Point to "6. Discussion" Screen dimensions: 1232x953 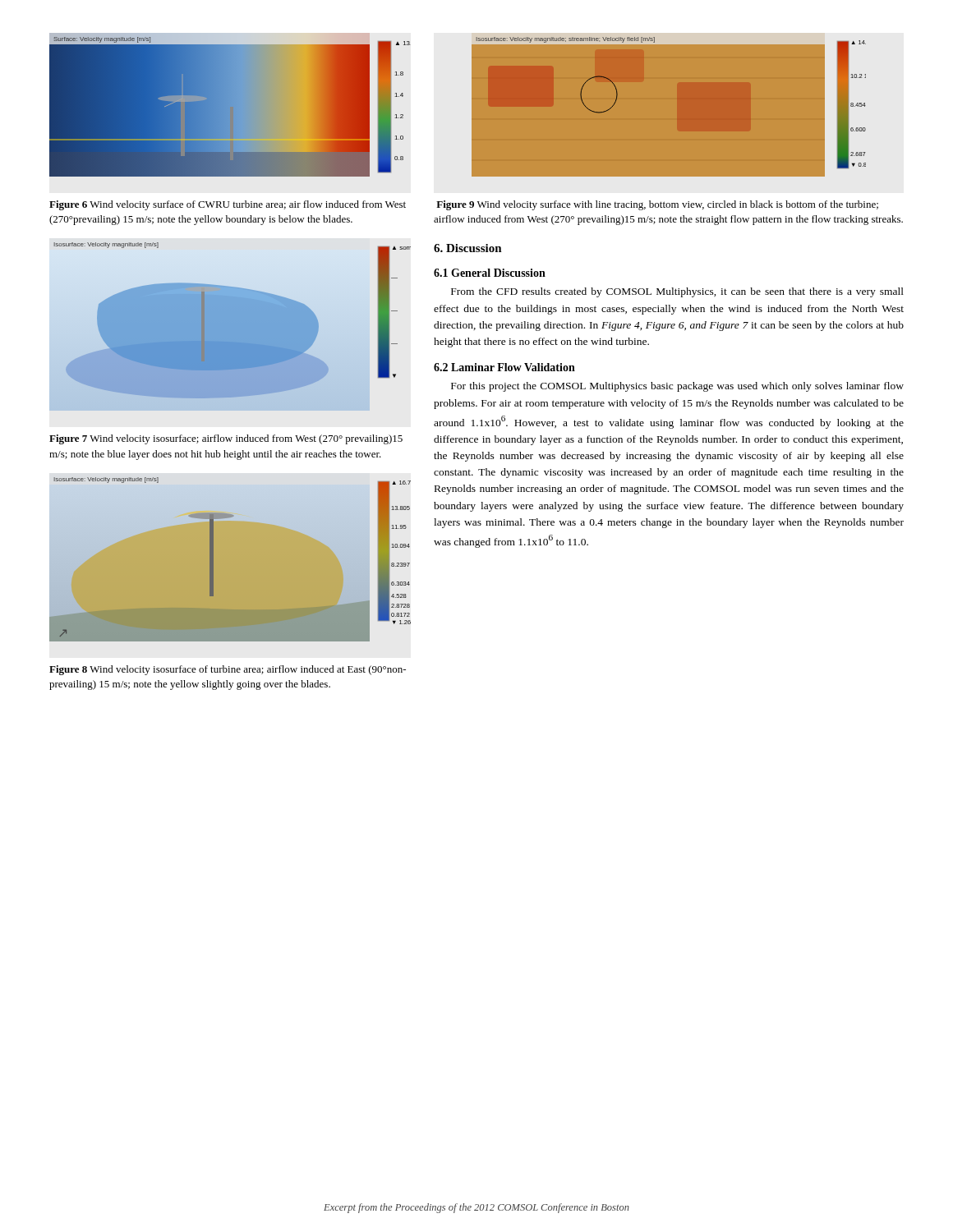(468, 248)
